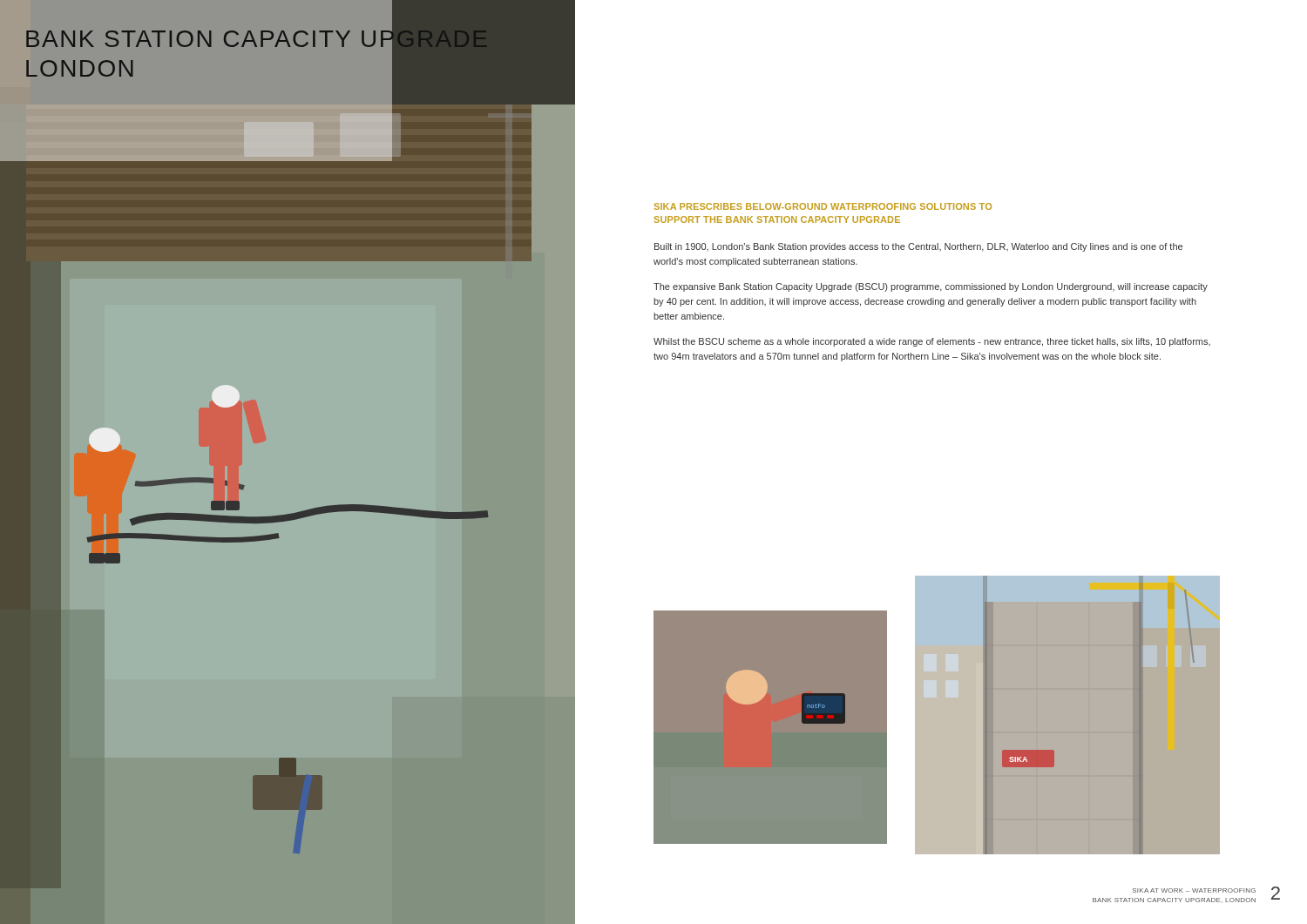Where is the section header that starts "SIKA PRESCRIBES BELOW-GROUND WATERPROOFING SOLUTIONS TOSUPPORT THE"?
This screenshot has height=924, width=1307.
click(x=823, y=213)
